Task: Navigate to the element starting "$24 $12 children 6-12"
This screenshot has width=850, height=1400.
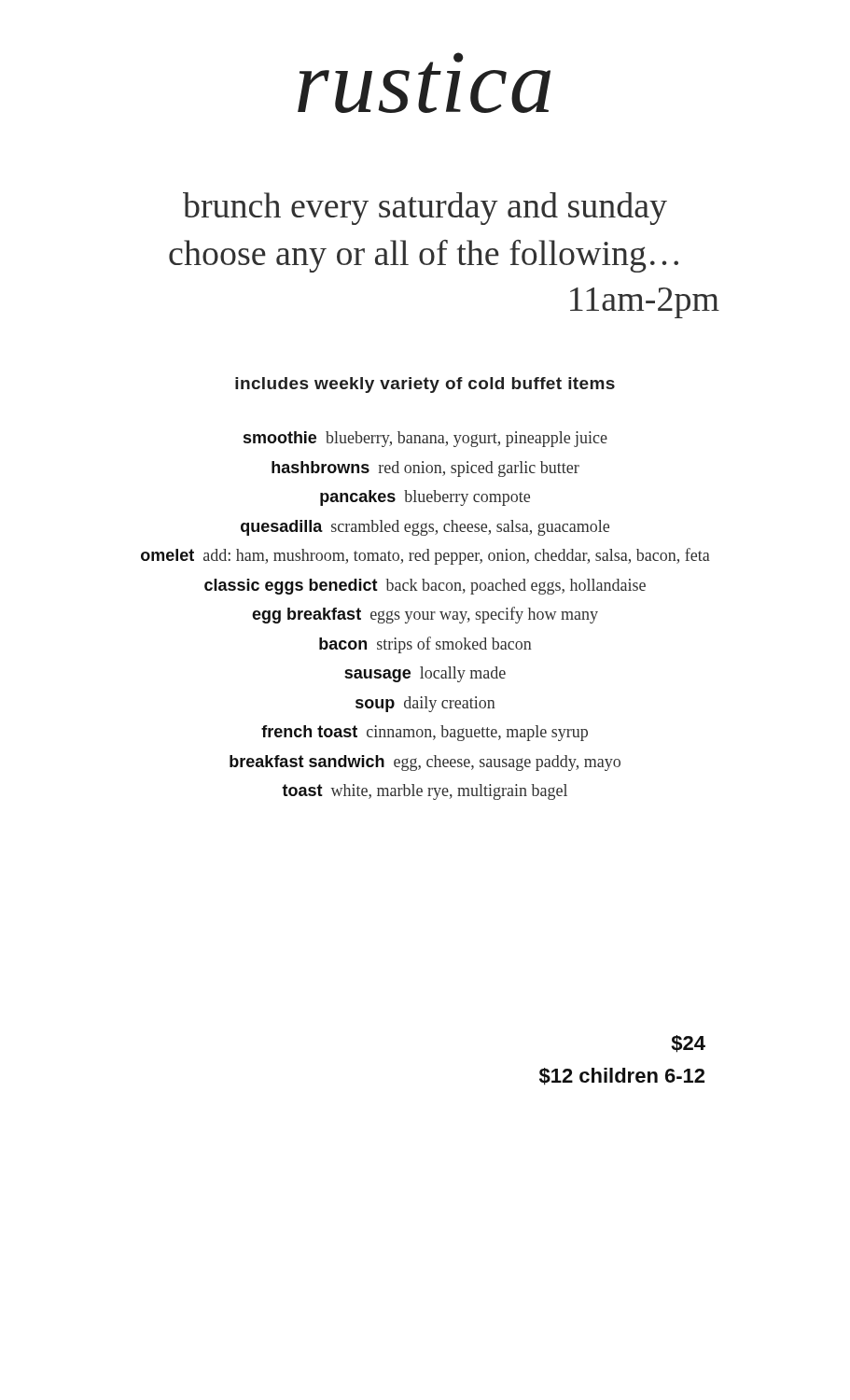Action: tap(622, 1059)
